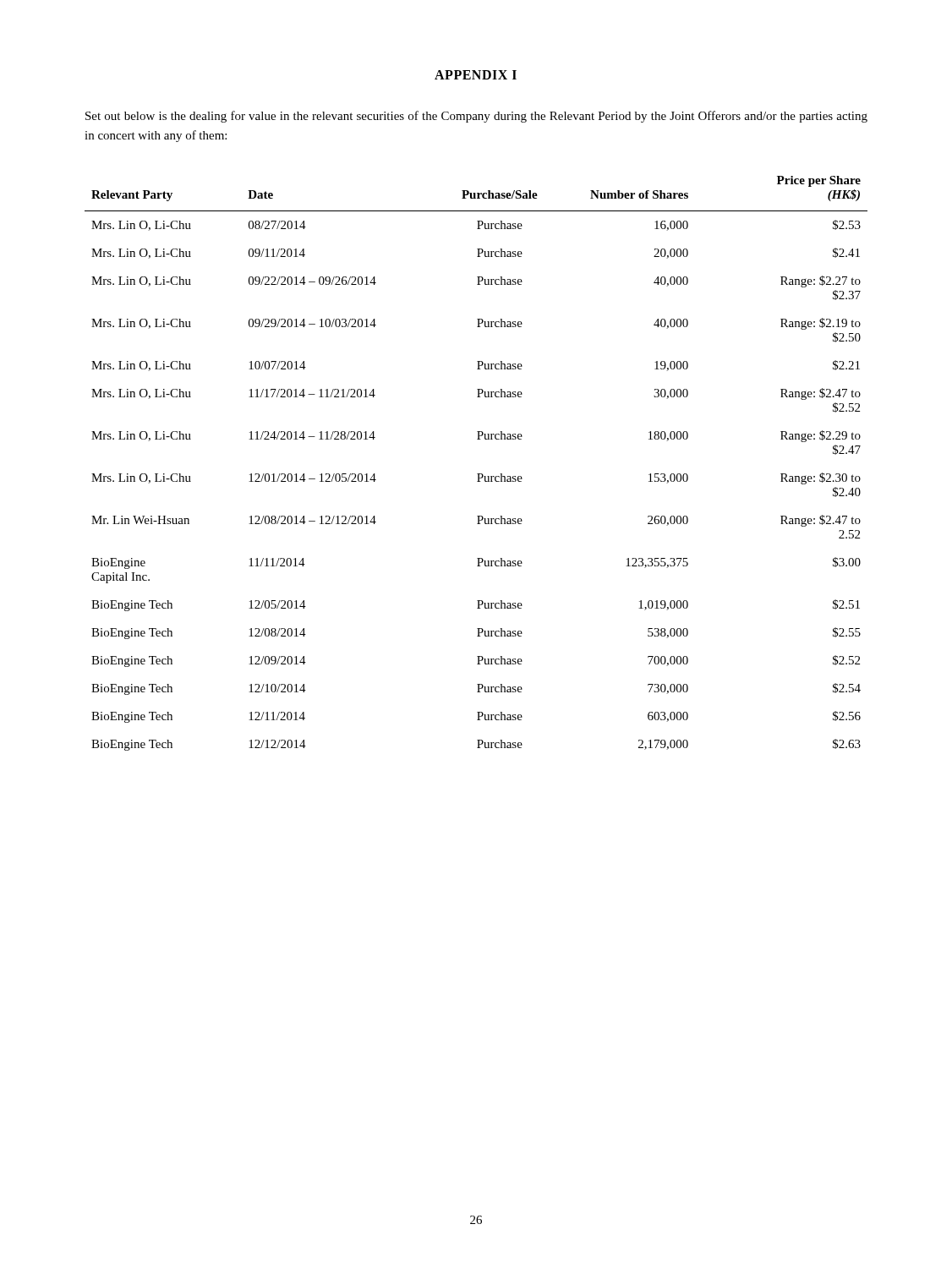Click the passage that begins "Set out below is the"
This screenshot has height=1268, width=952.
click(x=476, y=125)
